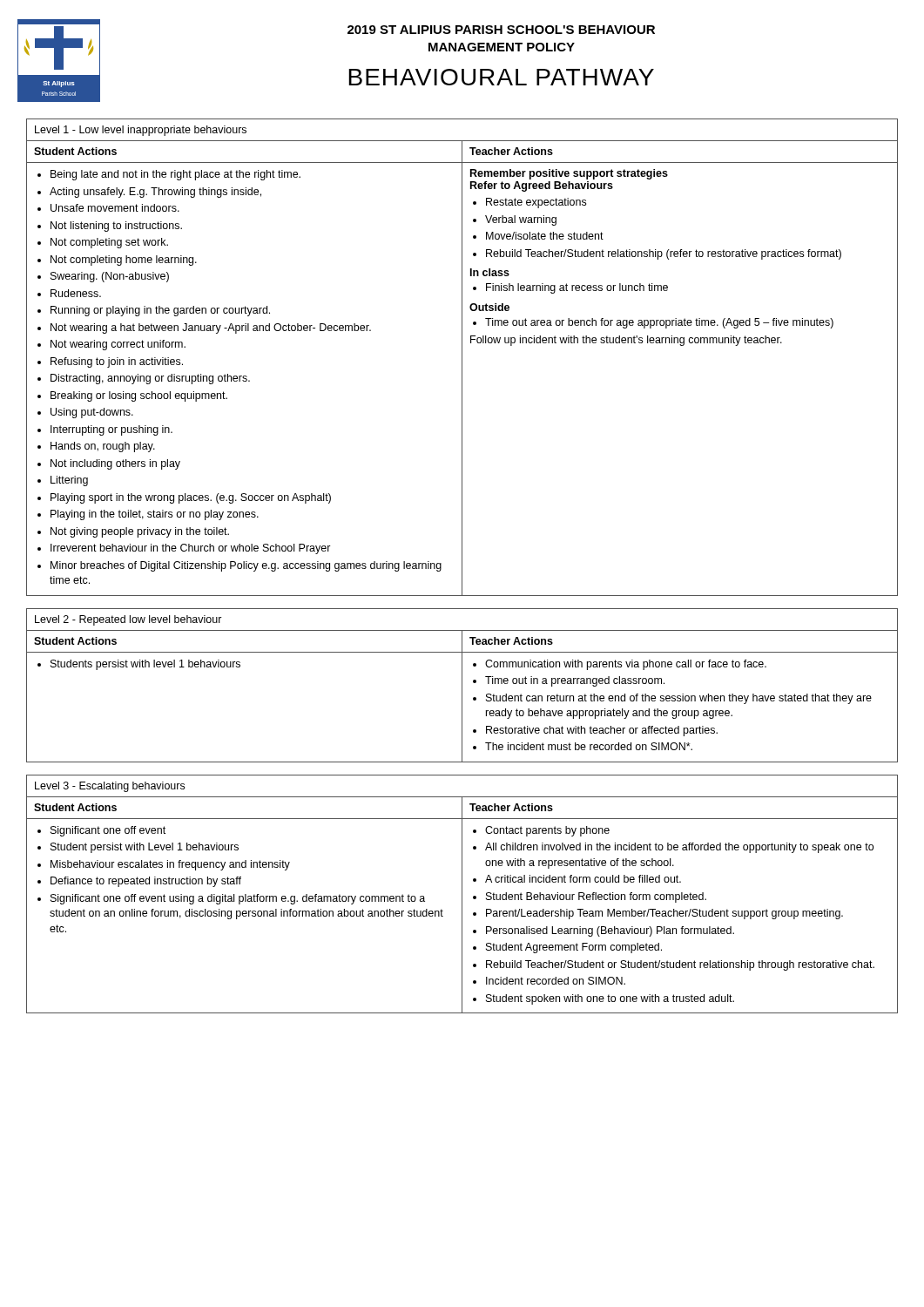This screenshot has width=924, height=1307.
Task: Select the table that reads "Level 2 - Repeated low"
Action: click(462, 685)
